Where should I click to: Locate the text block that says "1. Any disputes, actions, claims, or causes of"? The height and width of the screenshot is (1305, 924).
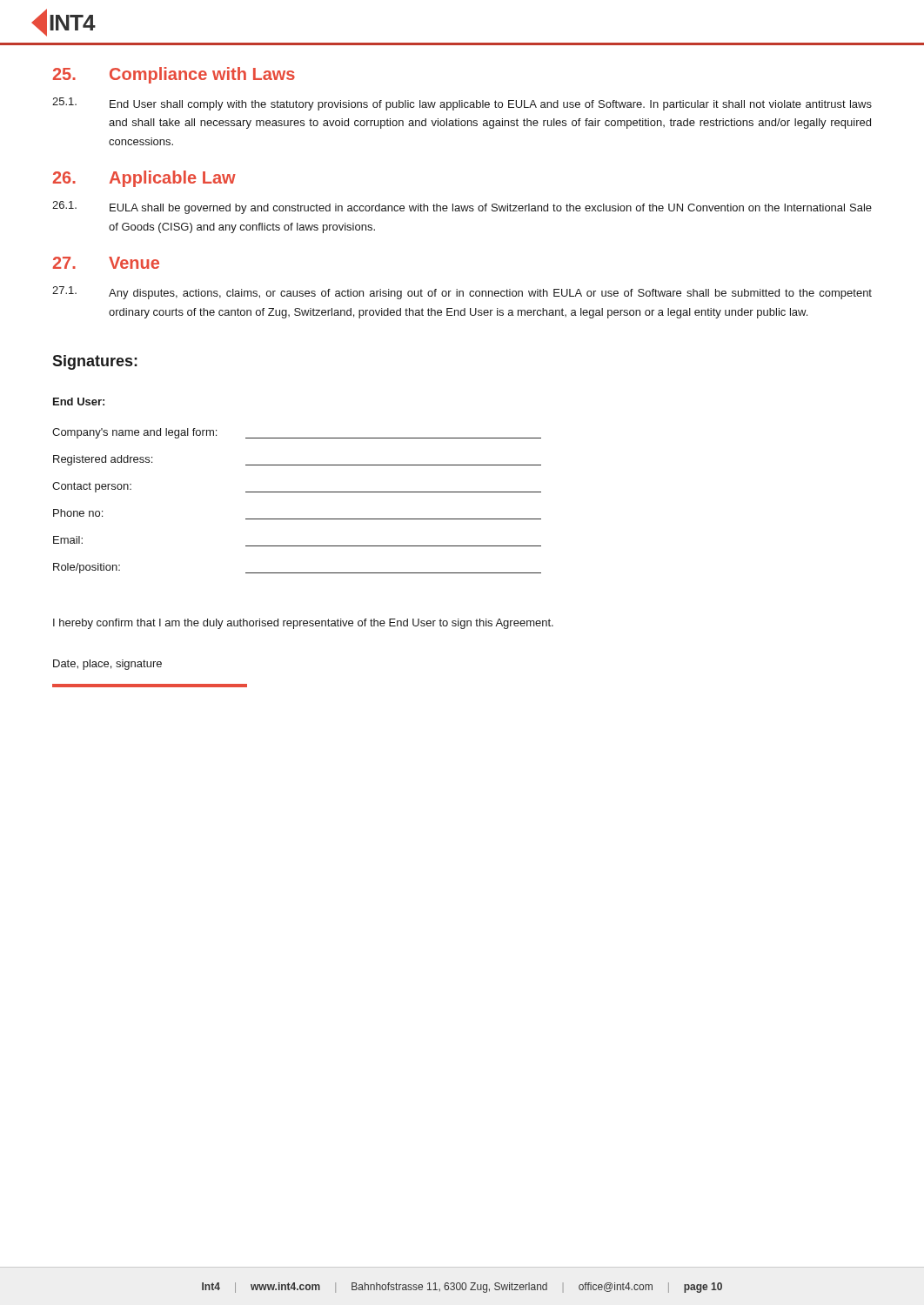pyautogui.click(x=462, y=302)
